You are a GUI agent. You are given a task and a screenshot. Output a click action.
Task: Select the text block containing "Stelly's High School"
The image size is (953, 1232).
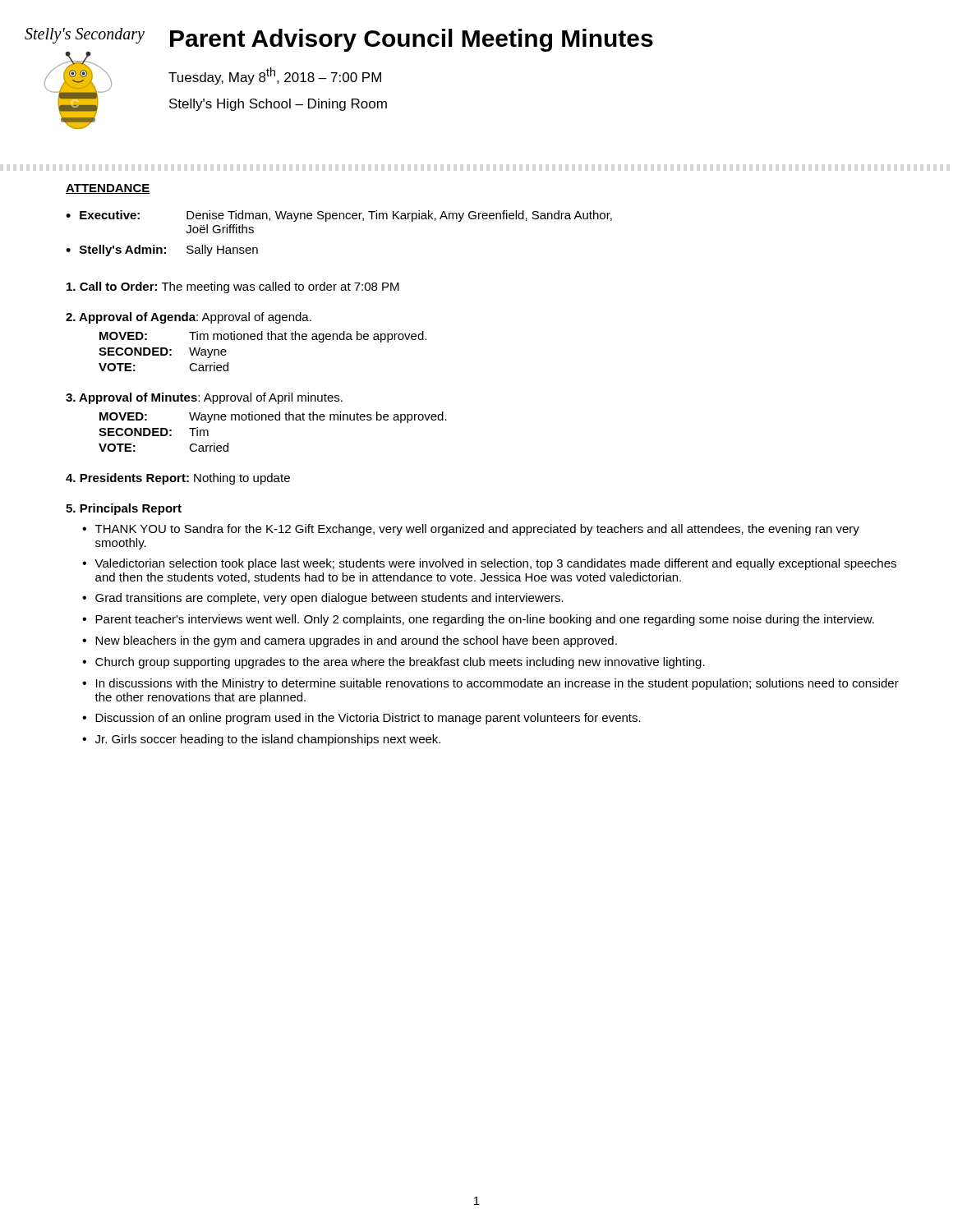(278, 104)
